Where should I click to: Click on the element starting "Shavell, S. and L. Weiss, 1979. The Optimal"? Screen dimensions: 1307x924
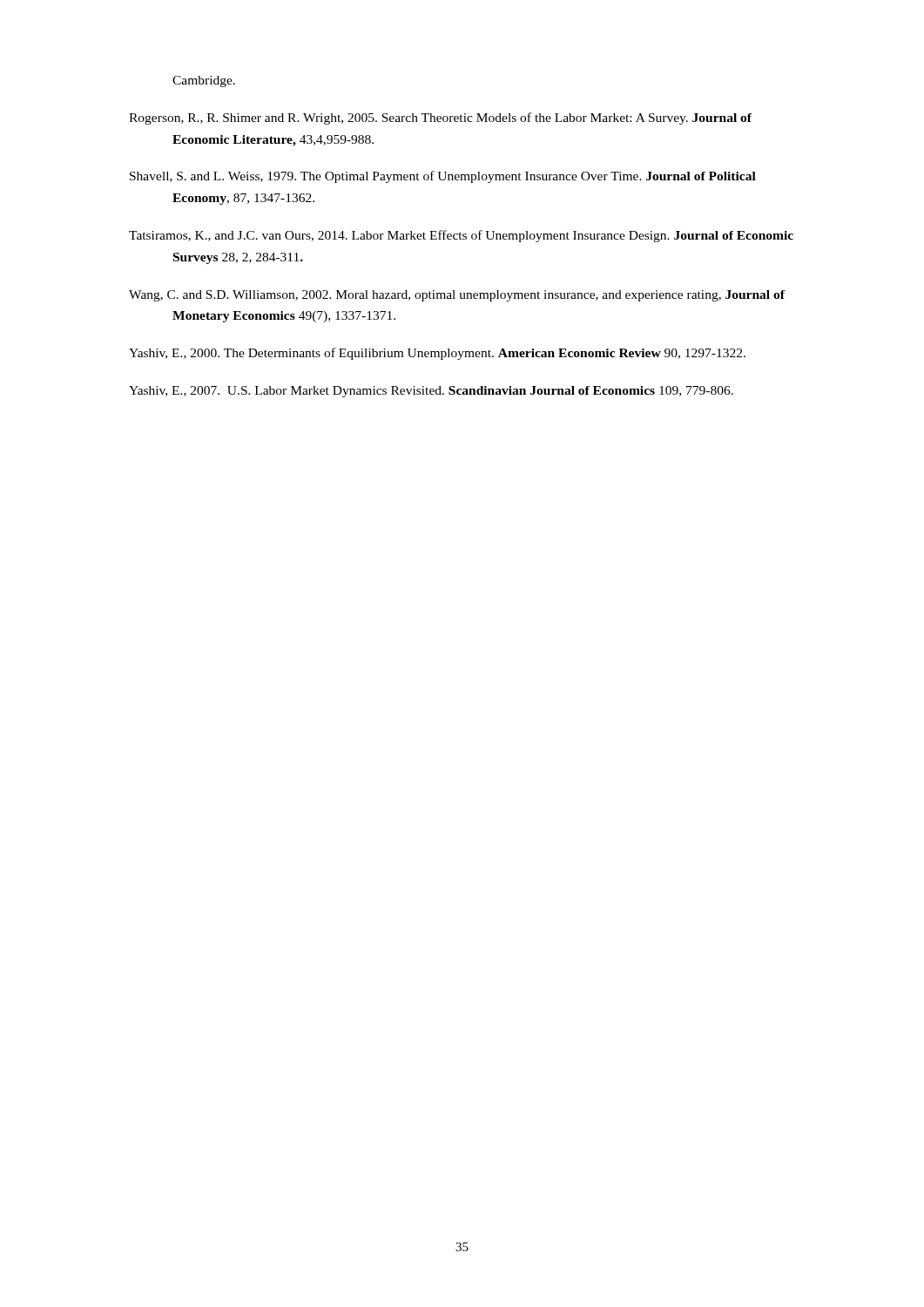tap(442, 187)
